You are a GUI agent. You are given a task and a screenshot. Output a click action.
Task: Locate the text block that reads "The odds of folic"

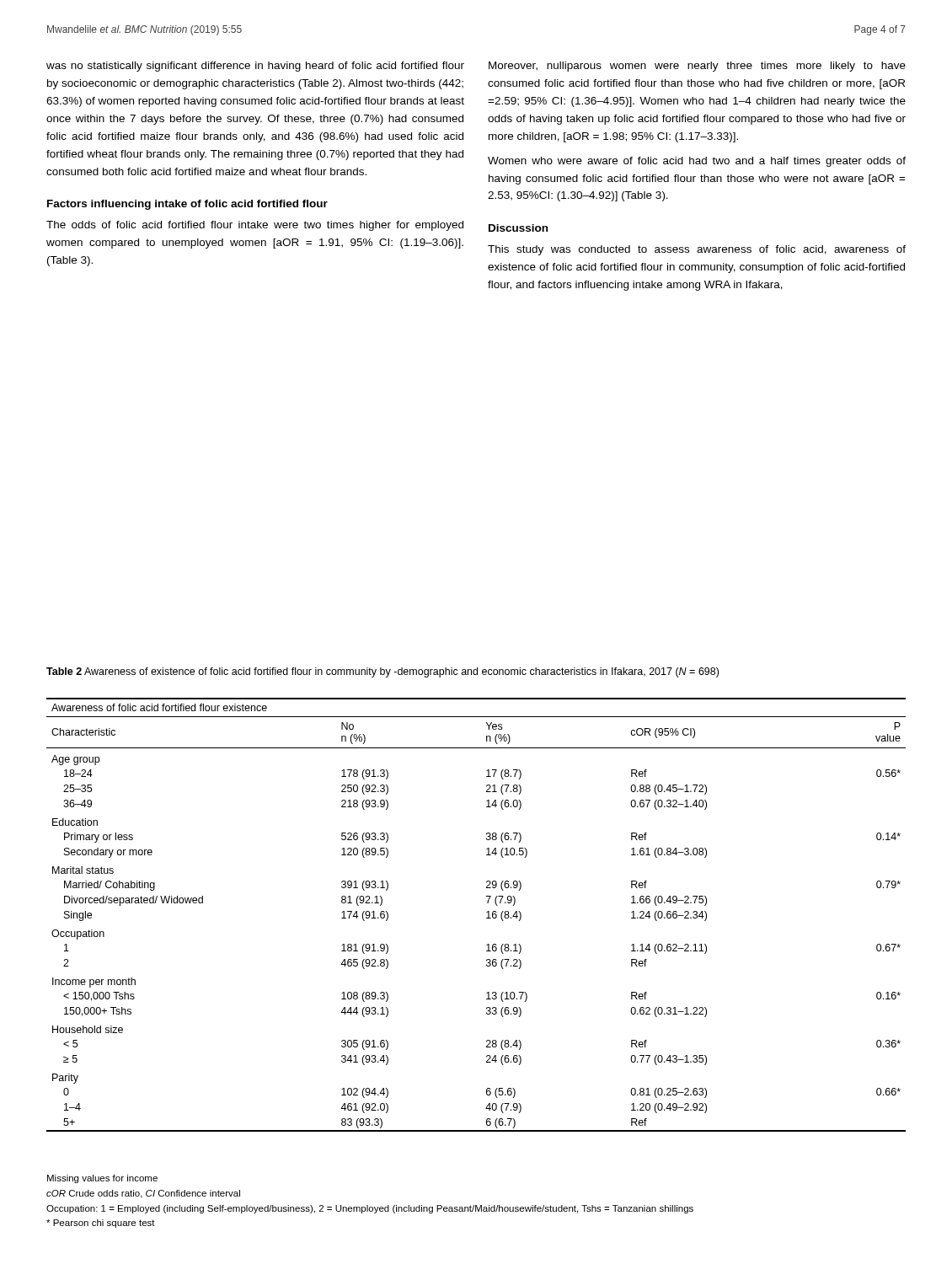pos(255,243)
